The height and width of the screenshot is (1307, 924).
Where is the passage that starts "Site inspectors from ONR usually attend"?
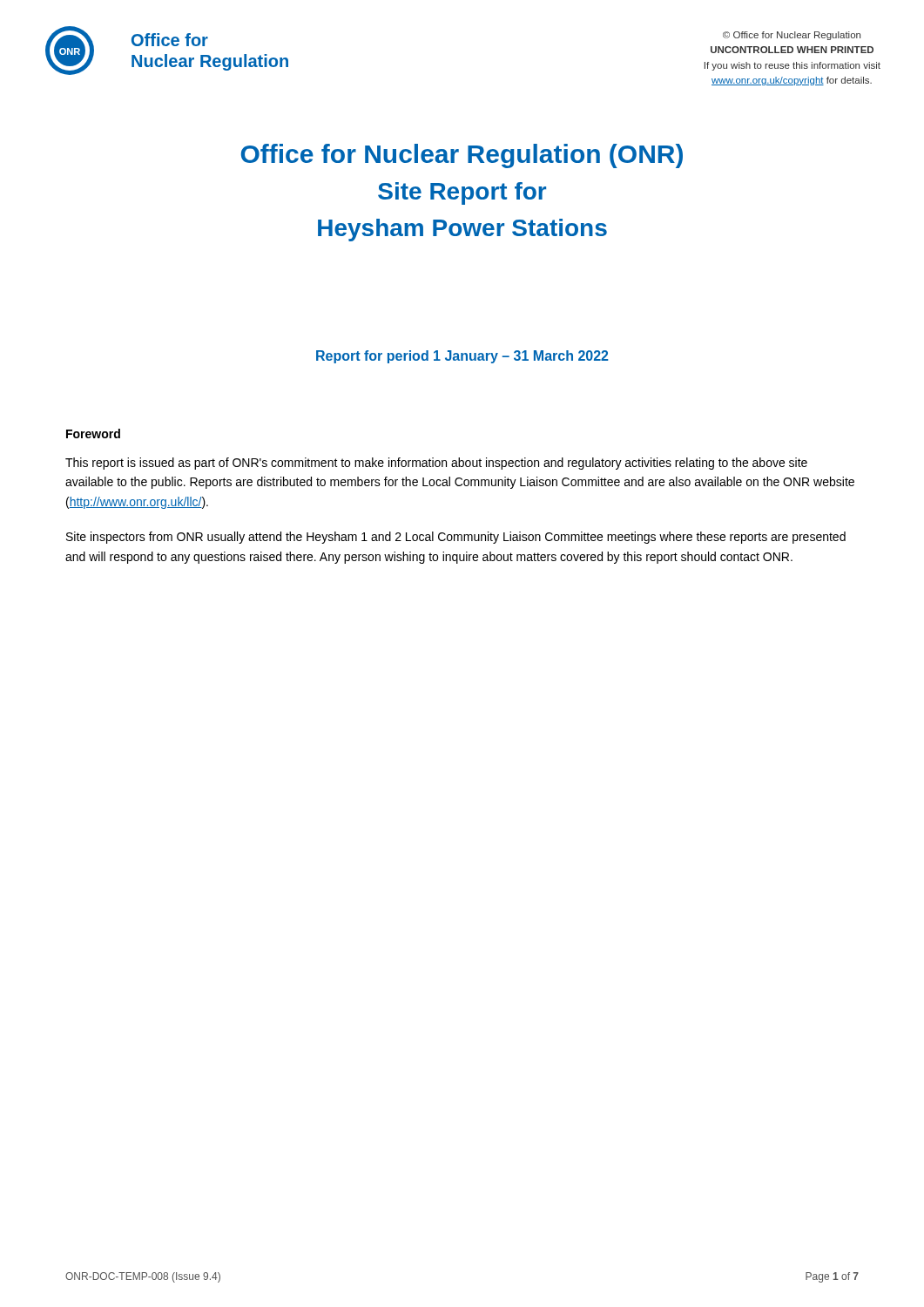click(x=456, y=547)
